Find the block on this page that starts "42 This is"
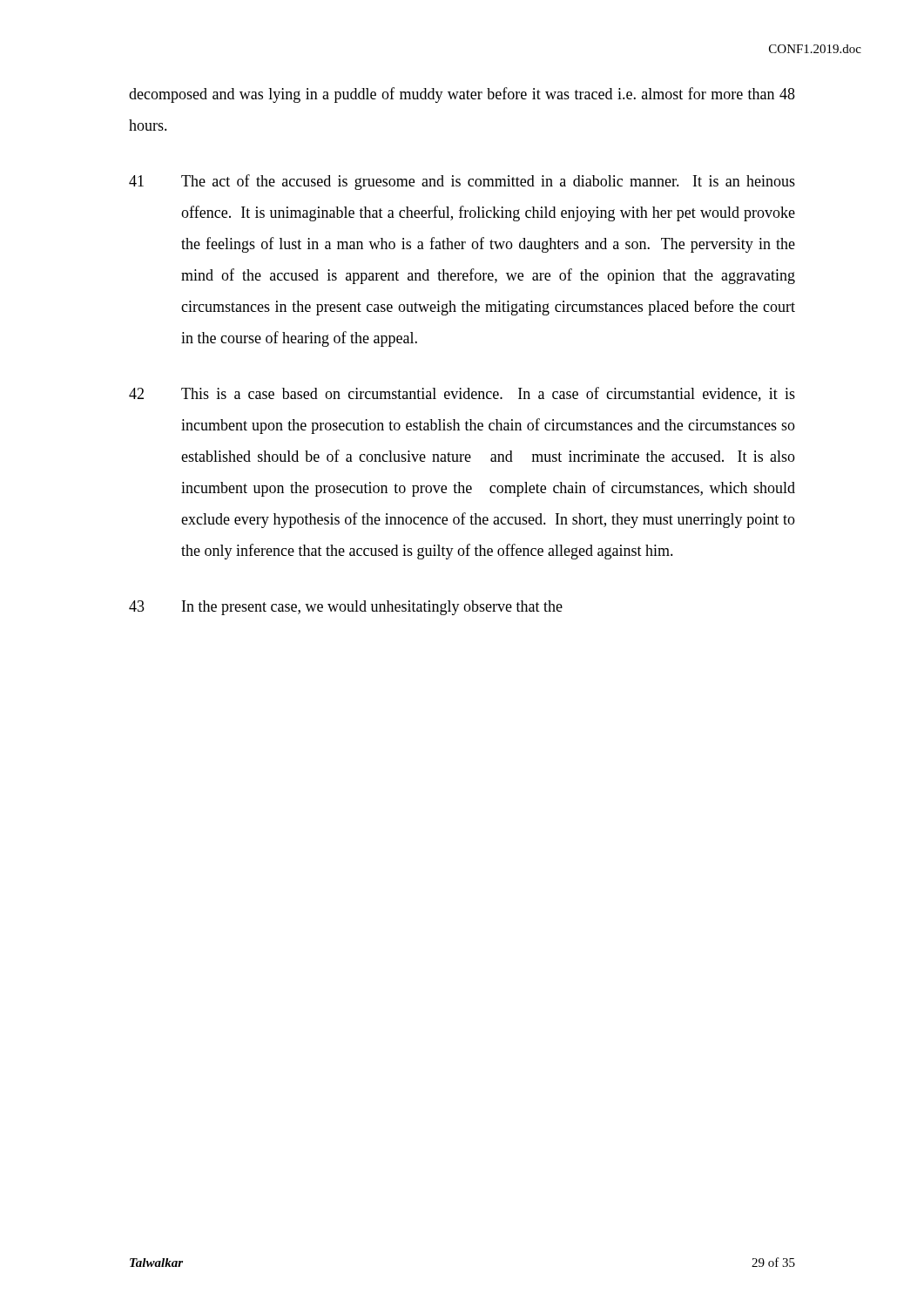The image size is (924, 1307). coord(462,472)
